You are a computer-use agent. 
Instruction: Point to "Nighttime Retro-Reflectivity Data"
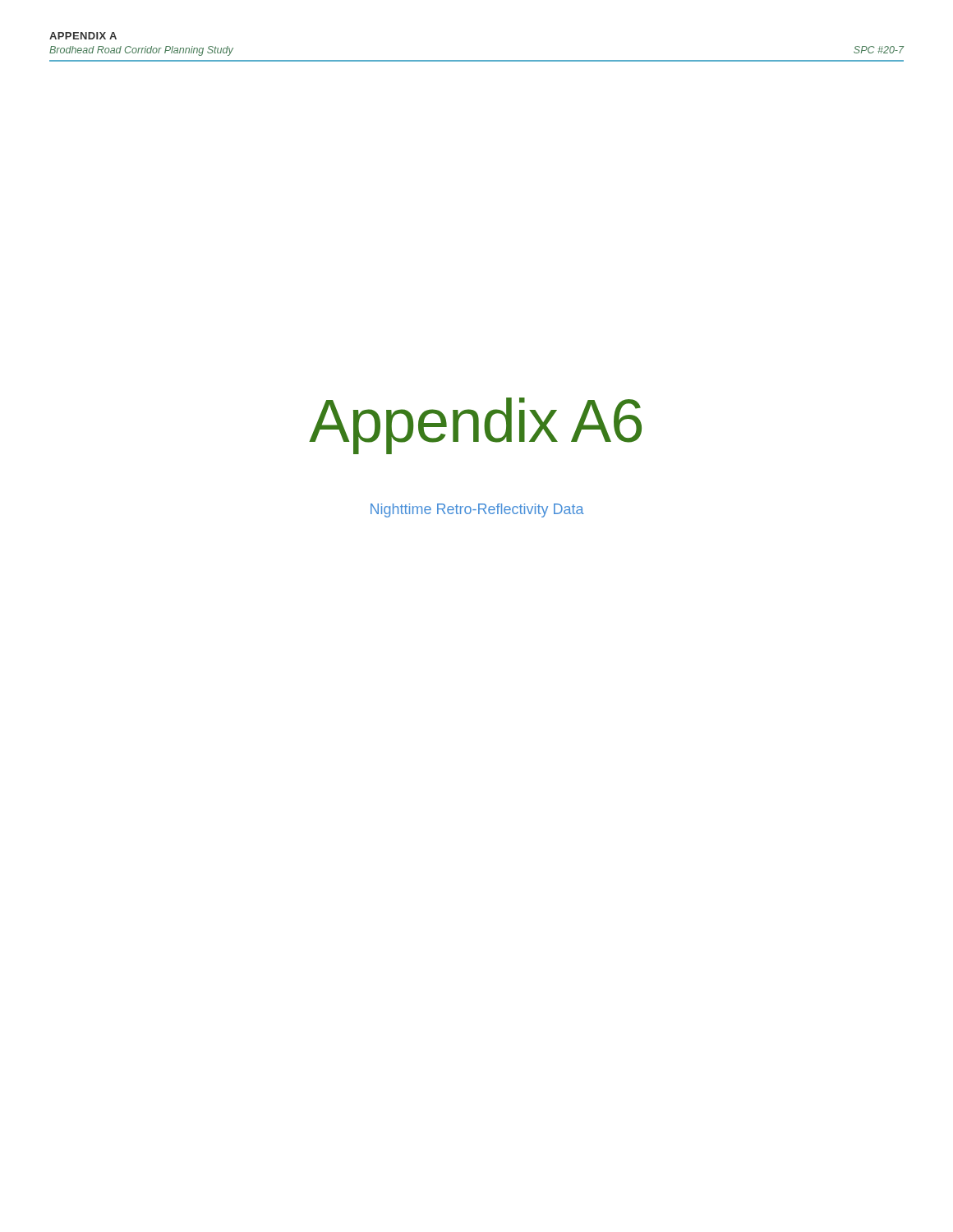click(476, 509)
